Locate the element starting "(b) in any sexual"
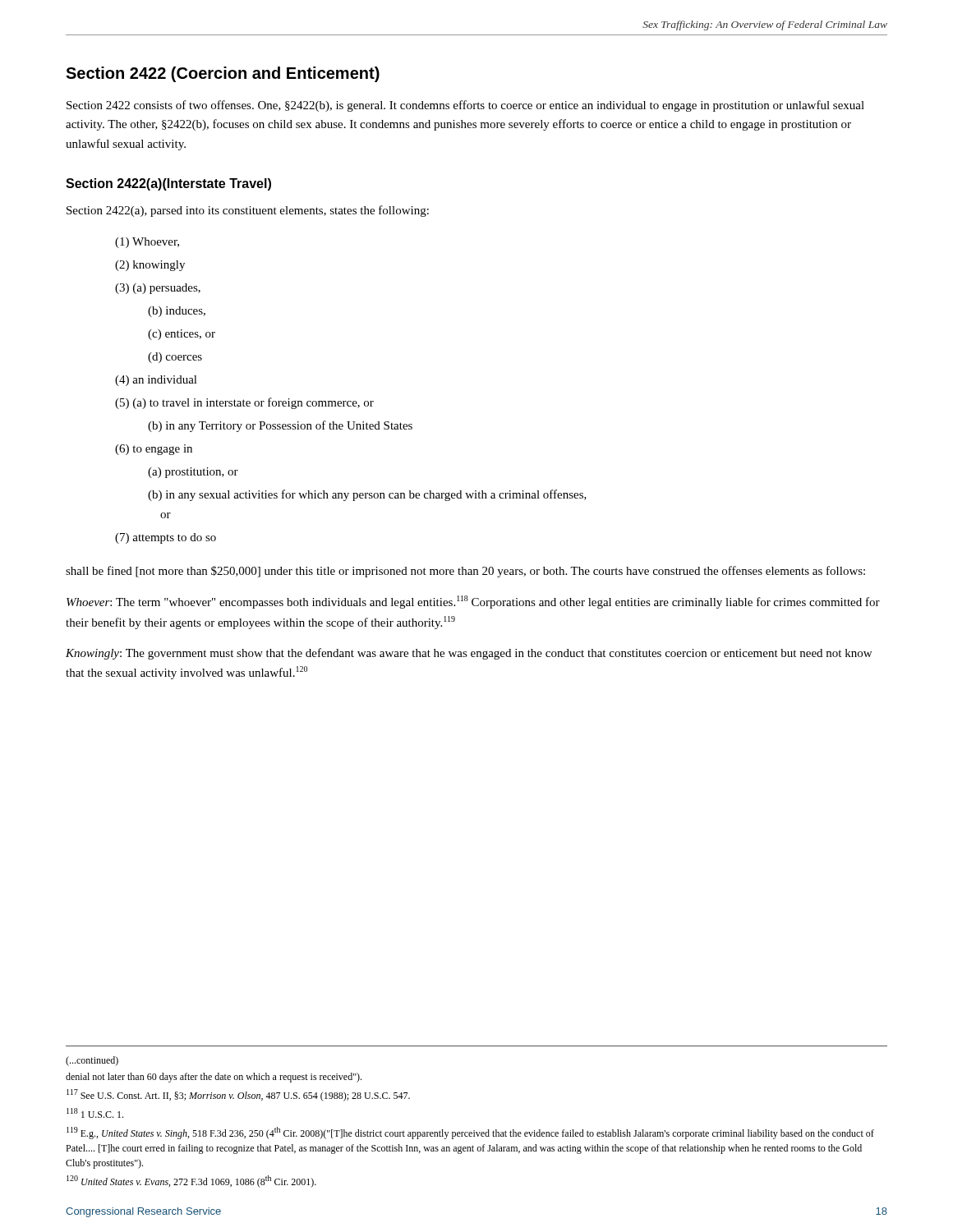The image size is (953, 1232). click(367, 504)
